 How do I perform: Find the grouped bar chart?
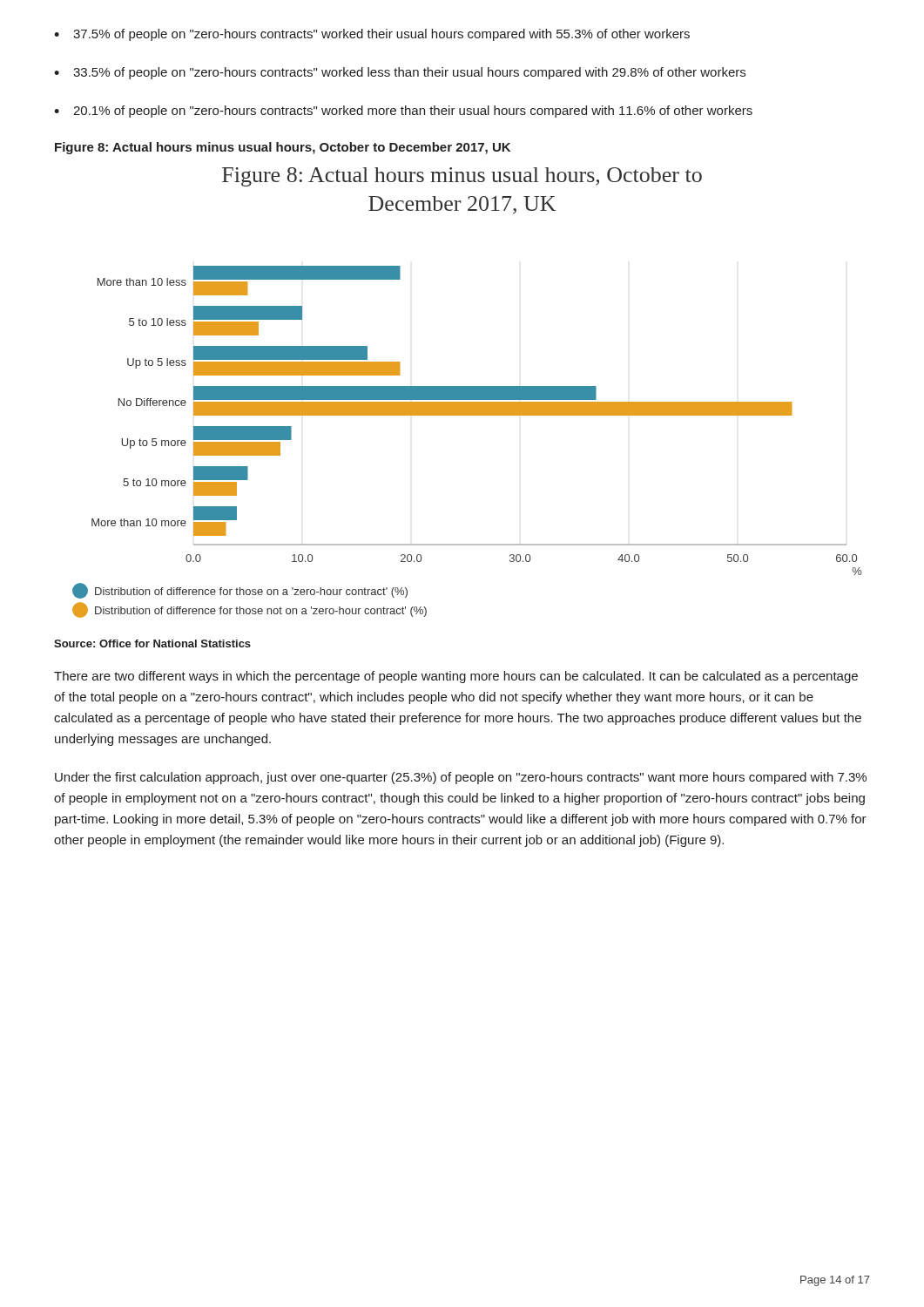[x=462, y=433]
